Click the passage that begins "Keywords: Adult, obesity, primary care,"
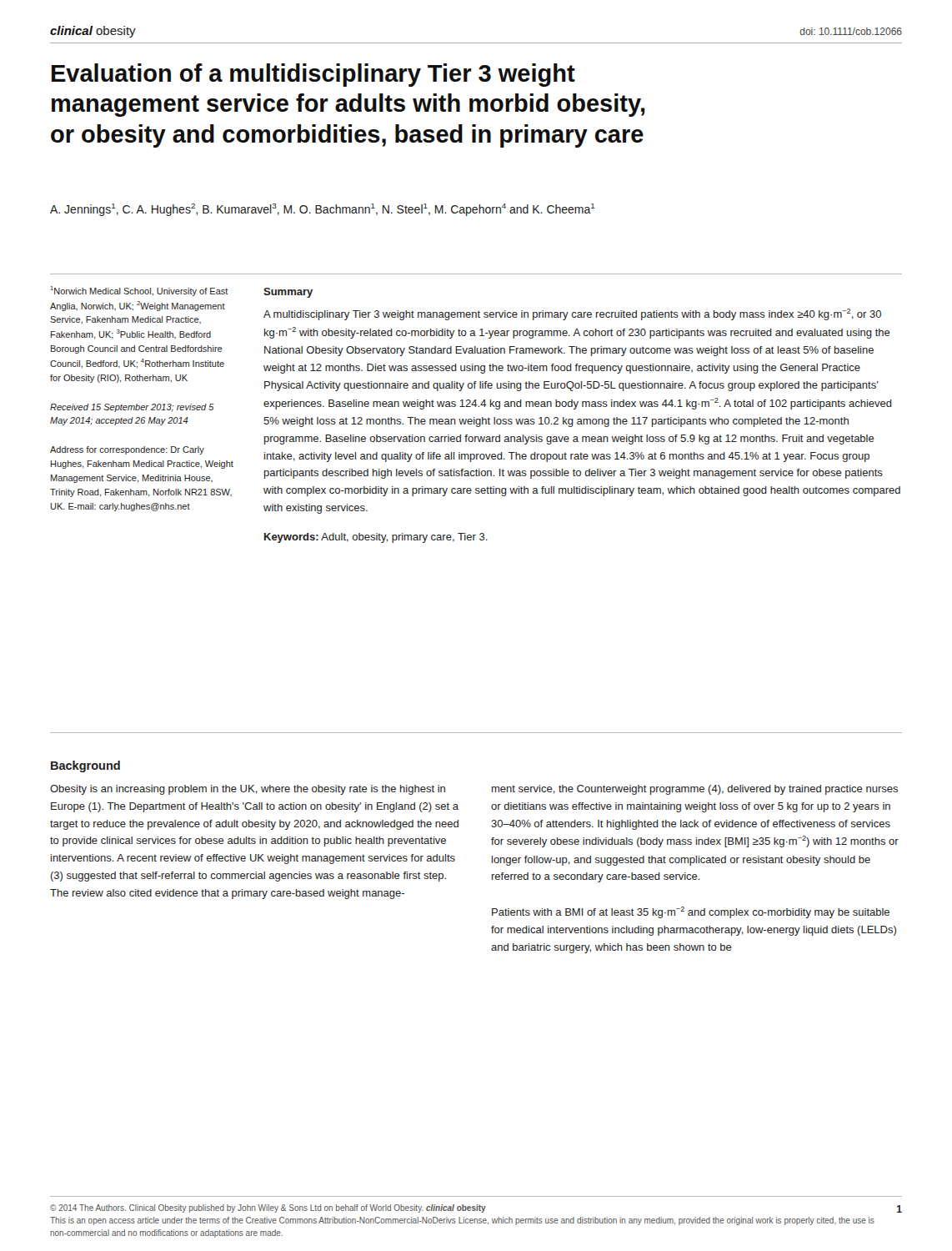952x1251 pixels. coord(376,536)
